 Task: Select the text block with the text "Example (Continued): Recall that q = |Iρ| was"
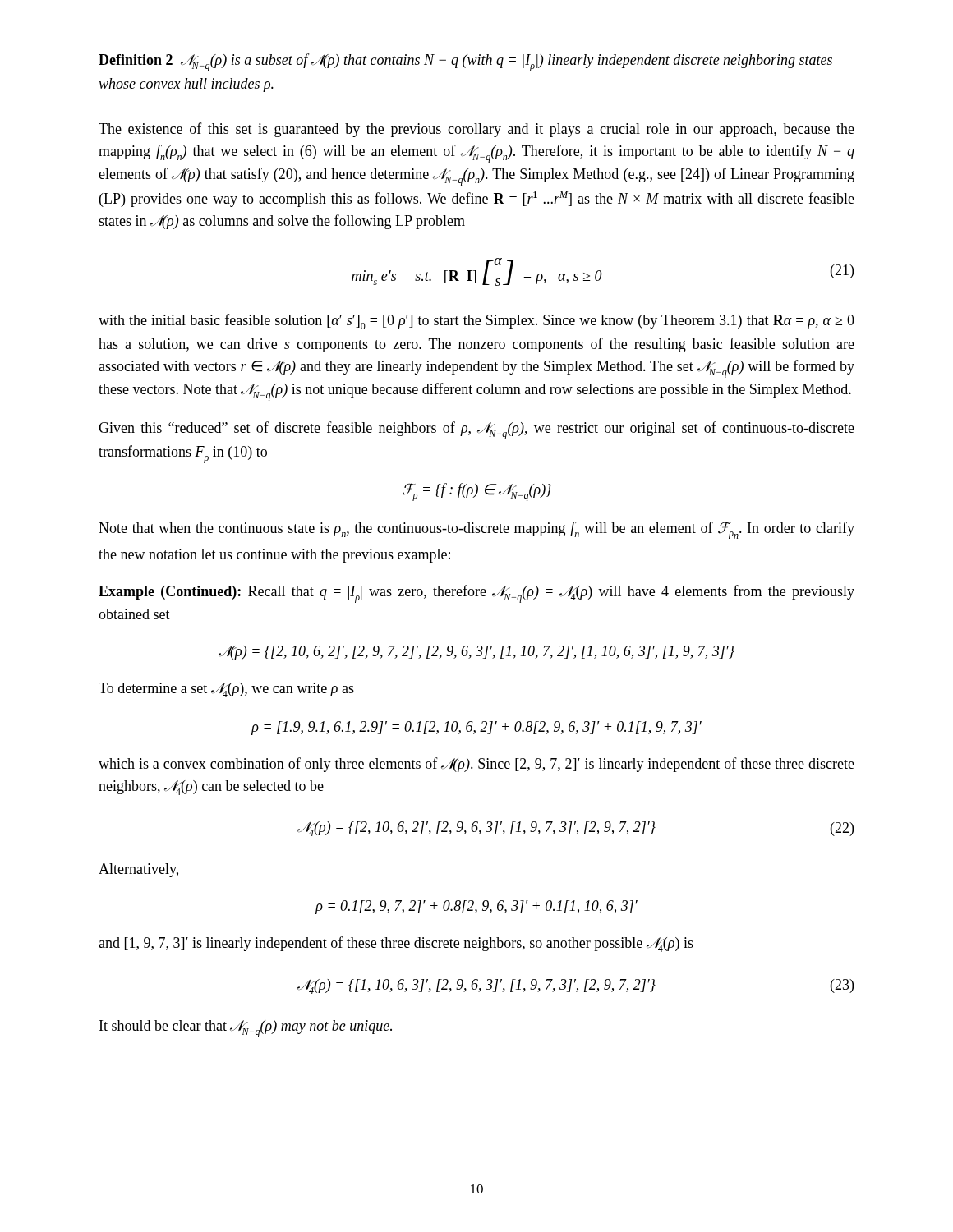pos(476,603)
